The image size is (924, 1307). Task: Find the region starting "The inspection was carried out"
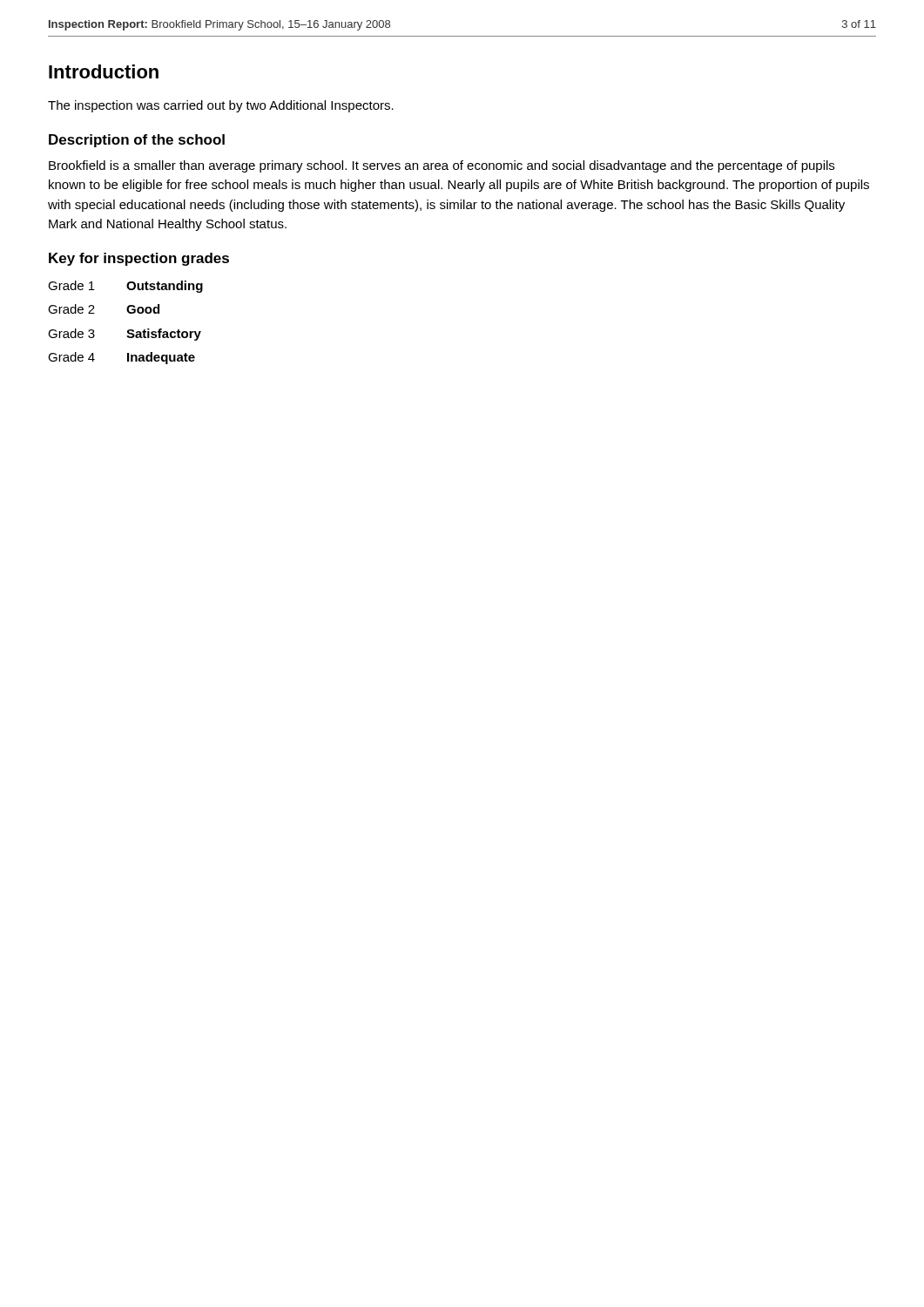[x=221, y=105]
